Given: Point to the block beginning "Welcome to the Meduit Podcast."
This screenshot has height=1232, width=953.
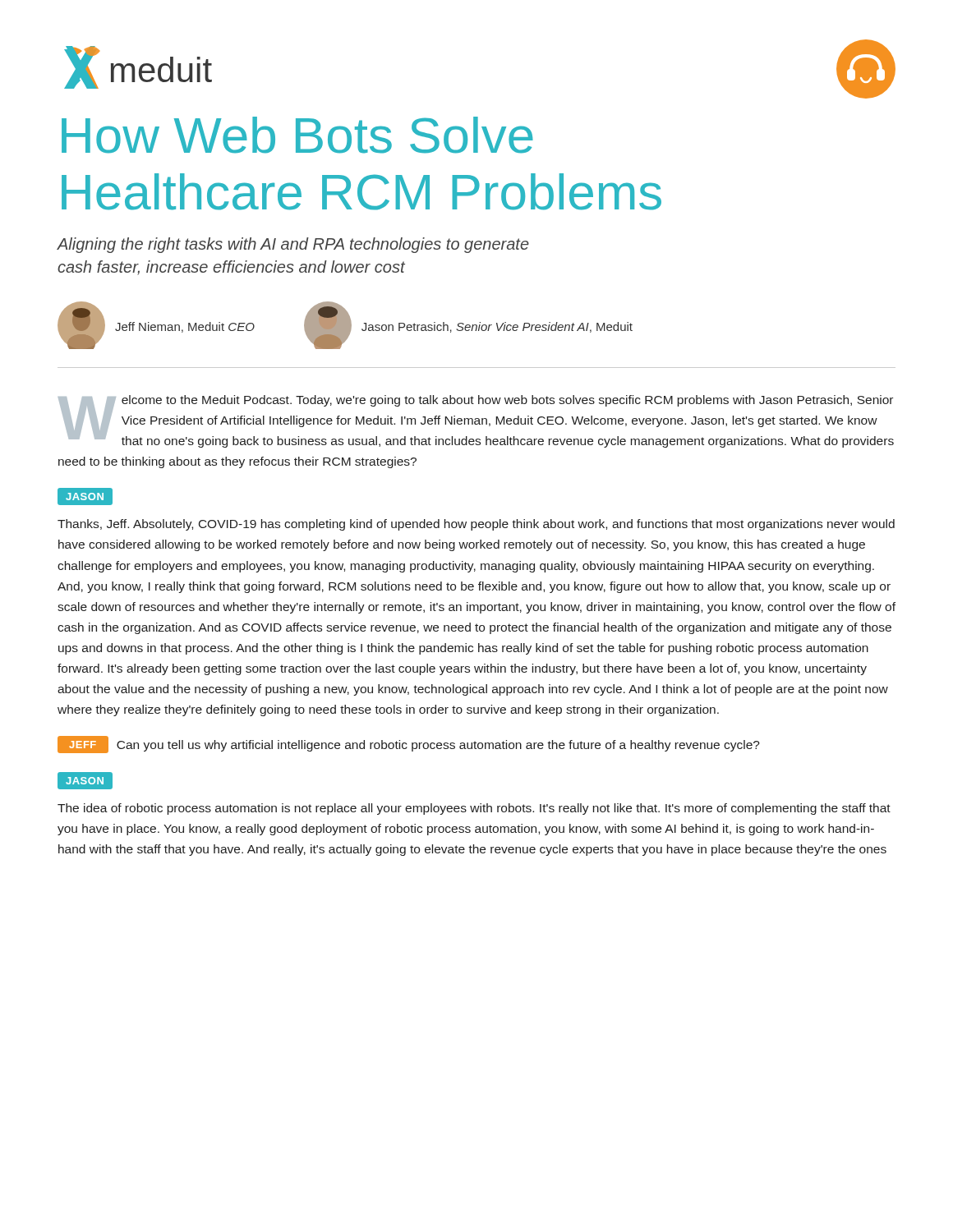Looking at the screenshot, I should click(x=476, y=429).
